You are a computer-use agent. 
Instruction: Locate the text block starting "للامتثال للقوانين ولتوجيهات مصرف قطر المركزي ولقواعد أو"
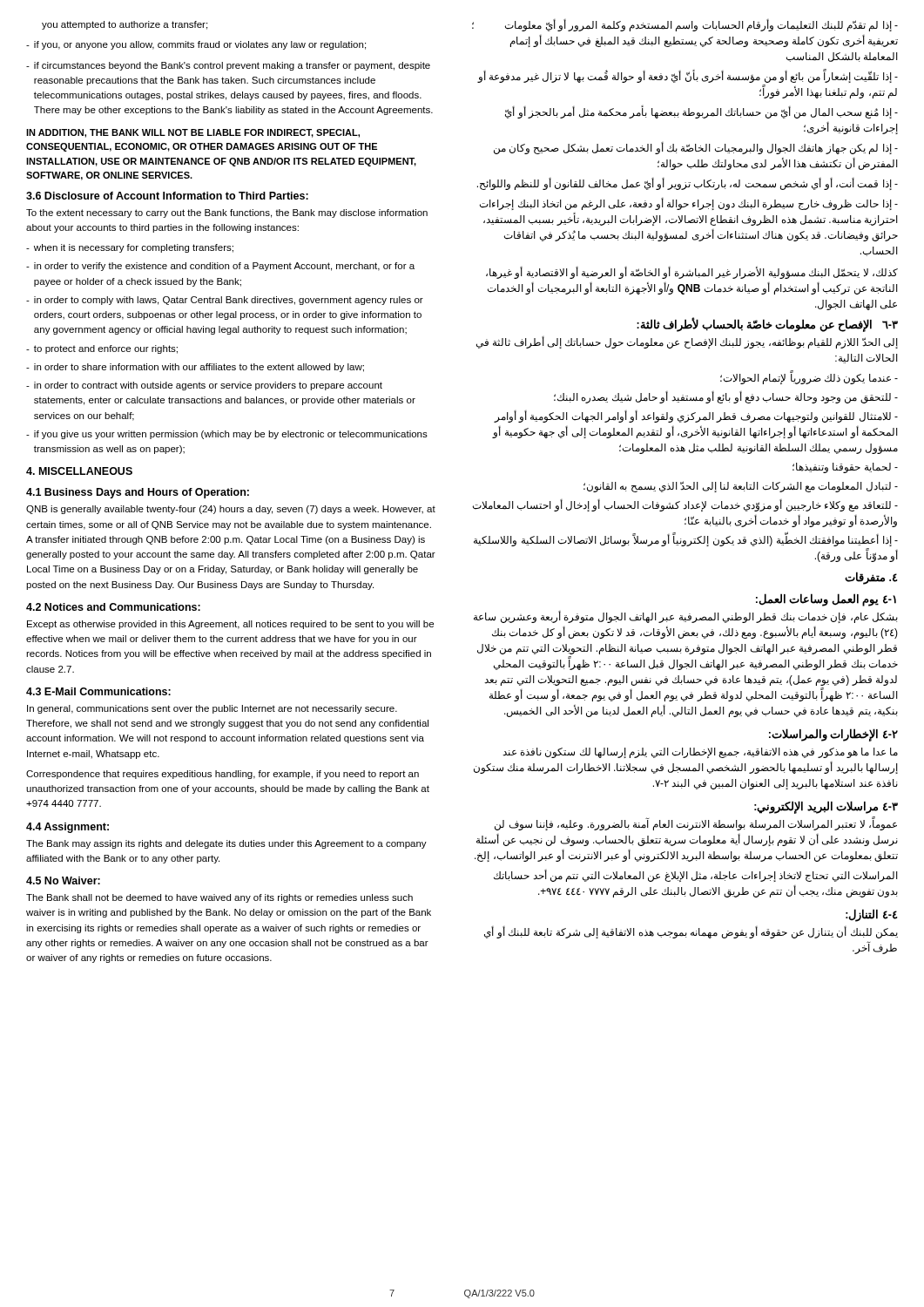coord(696,432)
